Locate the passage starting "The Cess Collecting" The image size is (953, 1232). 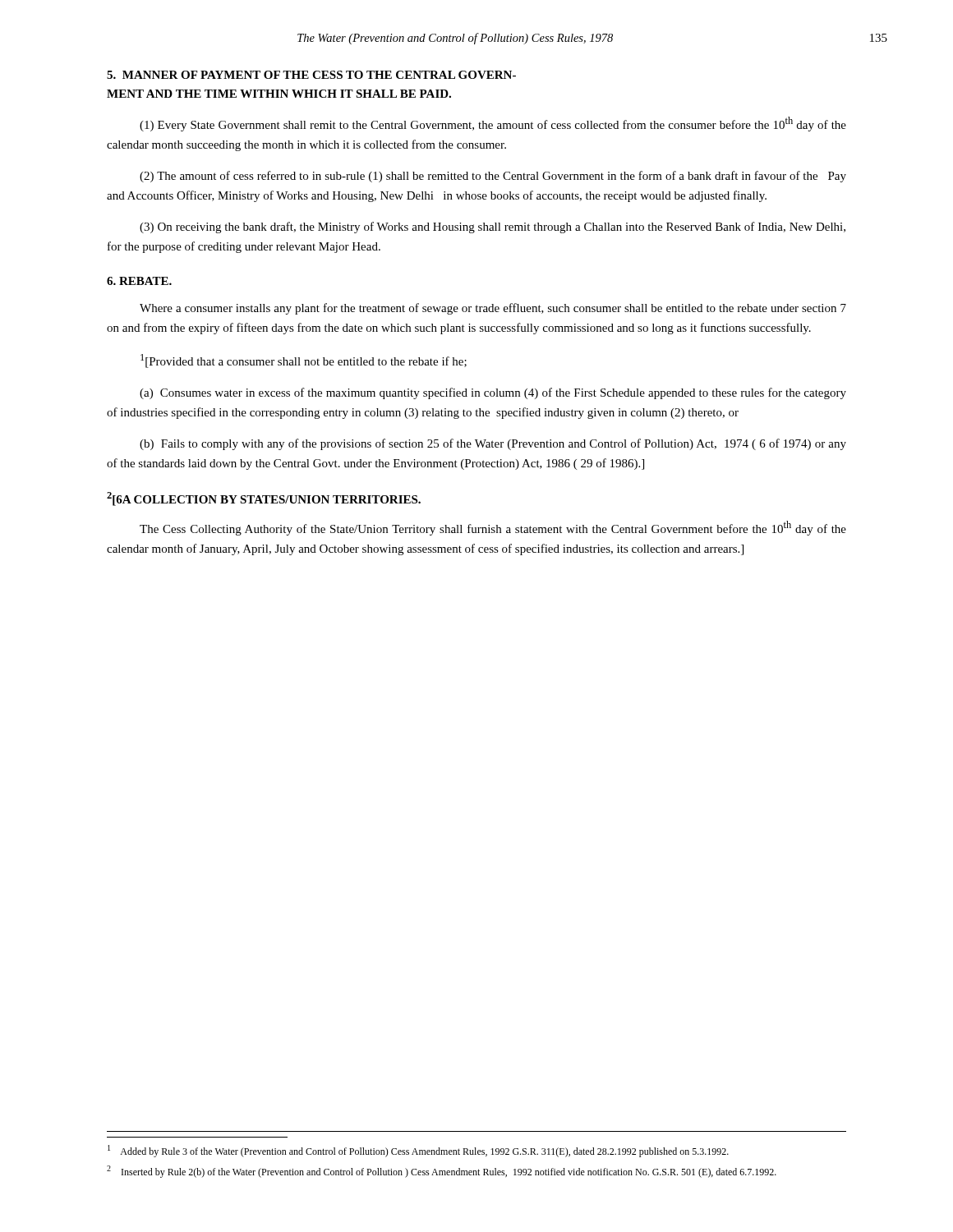pos(476,537)
